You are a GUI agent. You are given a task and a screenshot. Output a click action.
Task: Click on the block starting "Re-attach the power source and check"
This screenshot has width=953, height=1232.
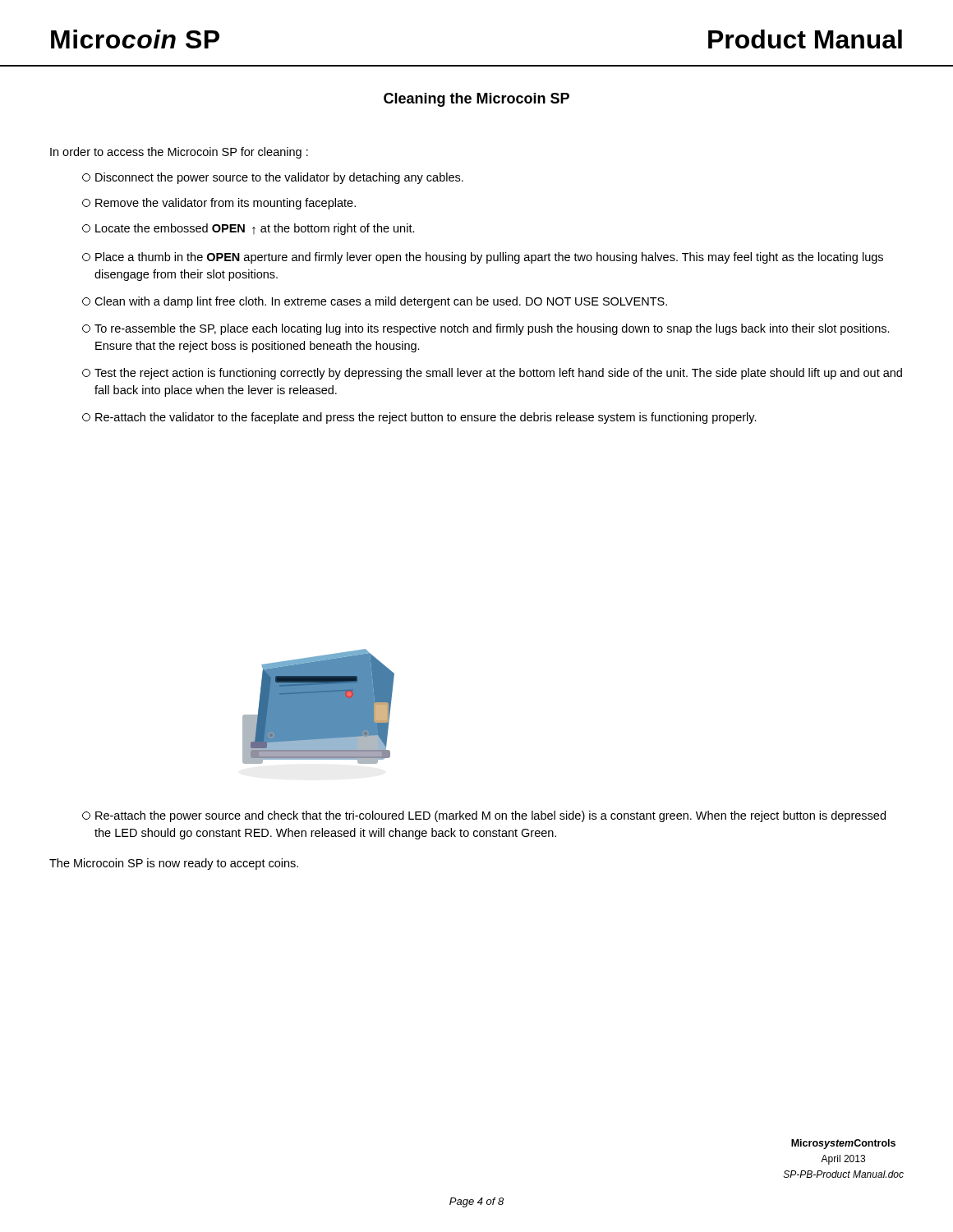click(476, 825)
